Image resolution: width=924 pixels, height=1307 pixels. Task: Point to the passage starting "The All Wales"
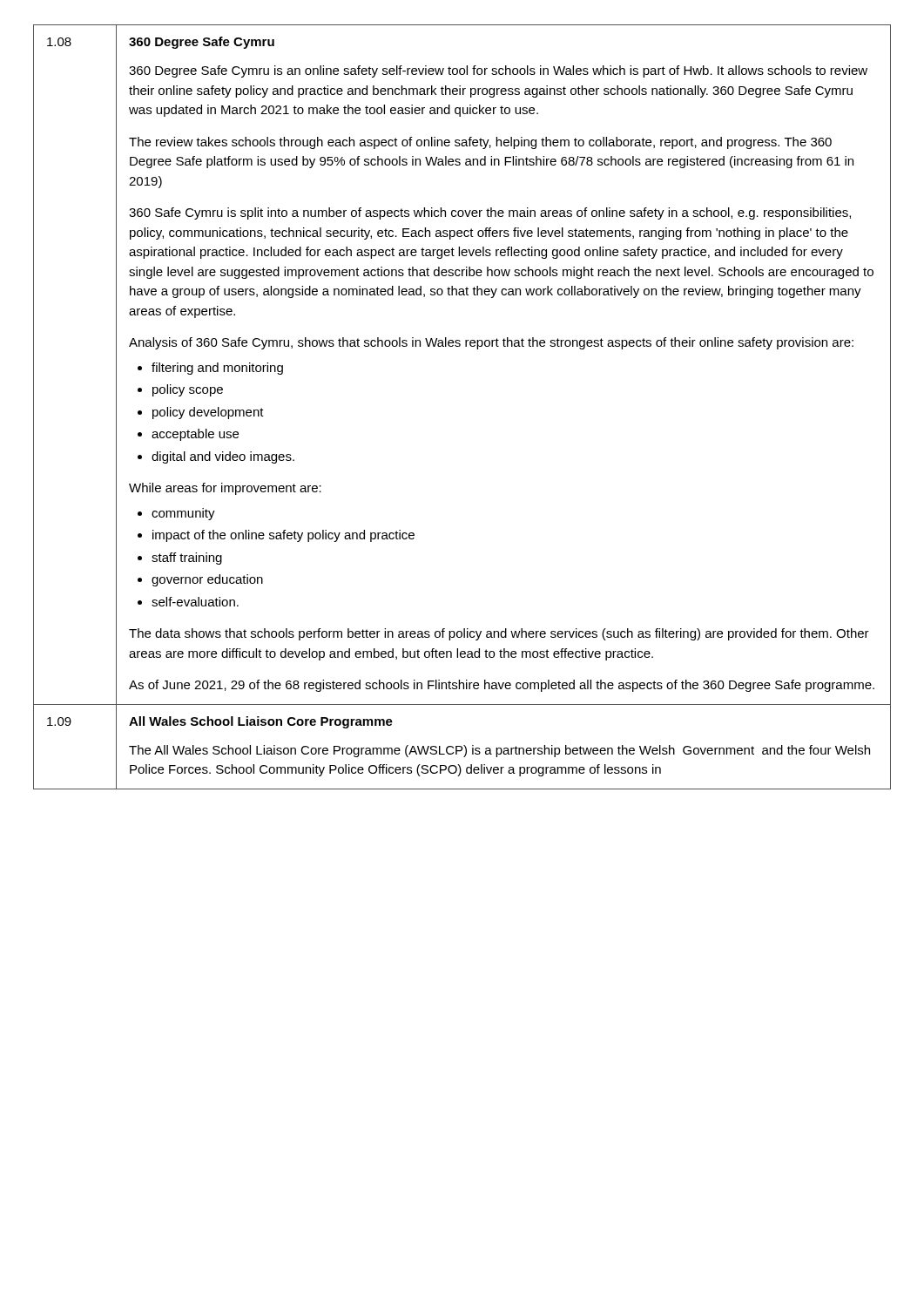pyautogui.click(x=500, y=759)
